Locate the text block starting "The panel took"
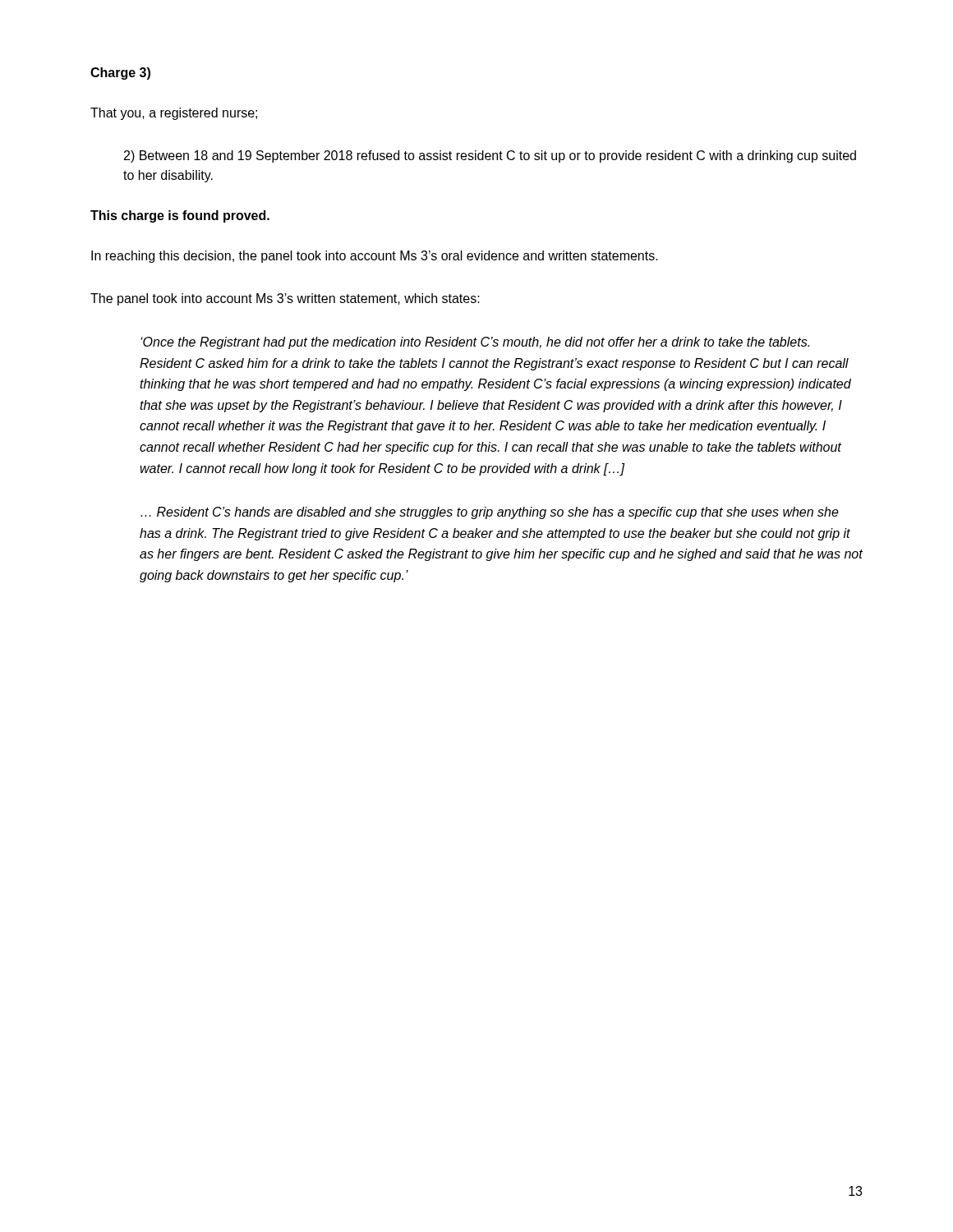This screenshot has height=1232, width=953. pos(285,299)
